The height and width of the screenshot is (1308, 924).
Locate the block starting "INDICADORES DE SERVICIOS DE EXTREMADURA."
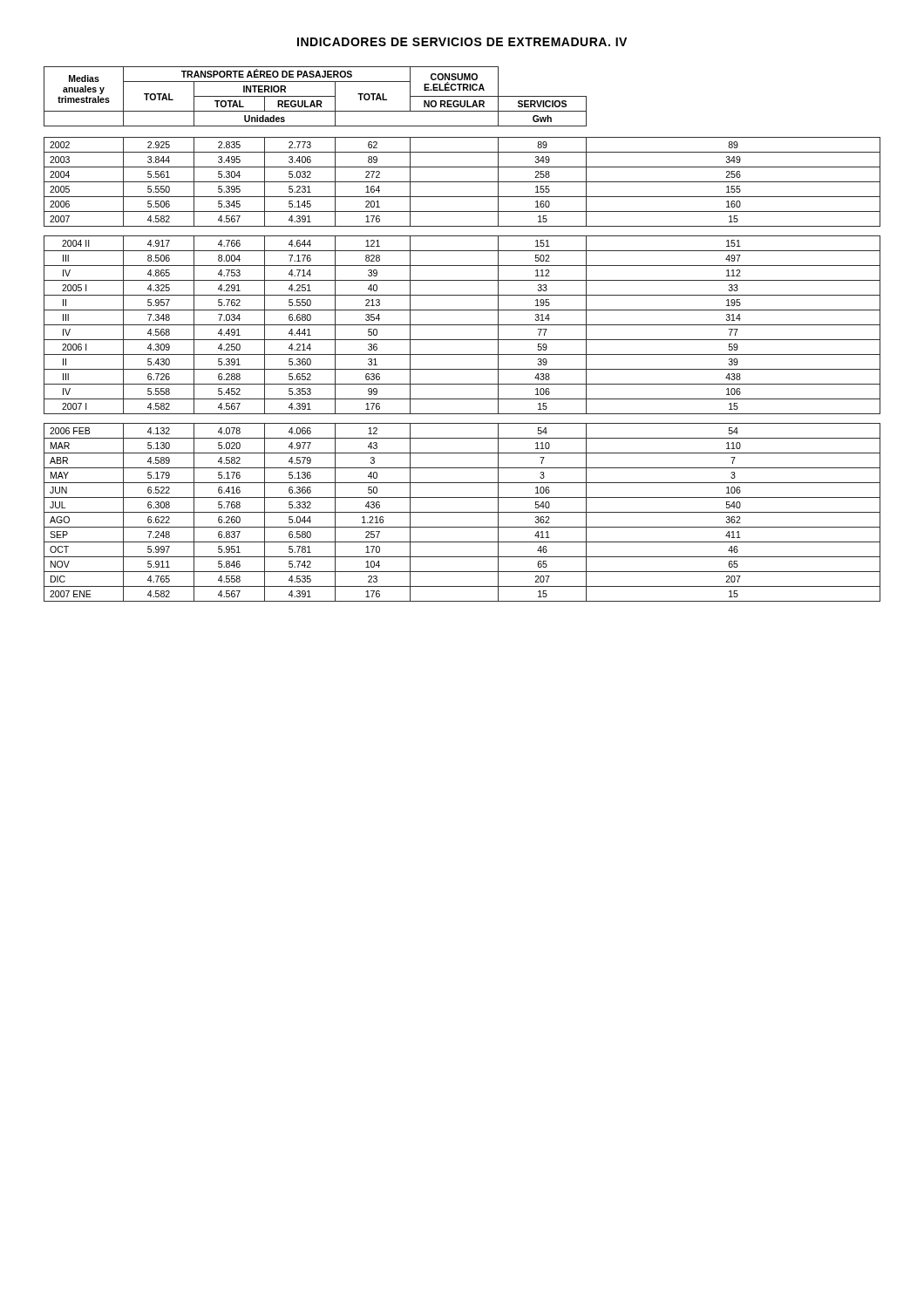[462, 42]
